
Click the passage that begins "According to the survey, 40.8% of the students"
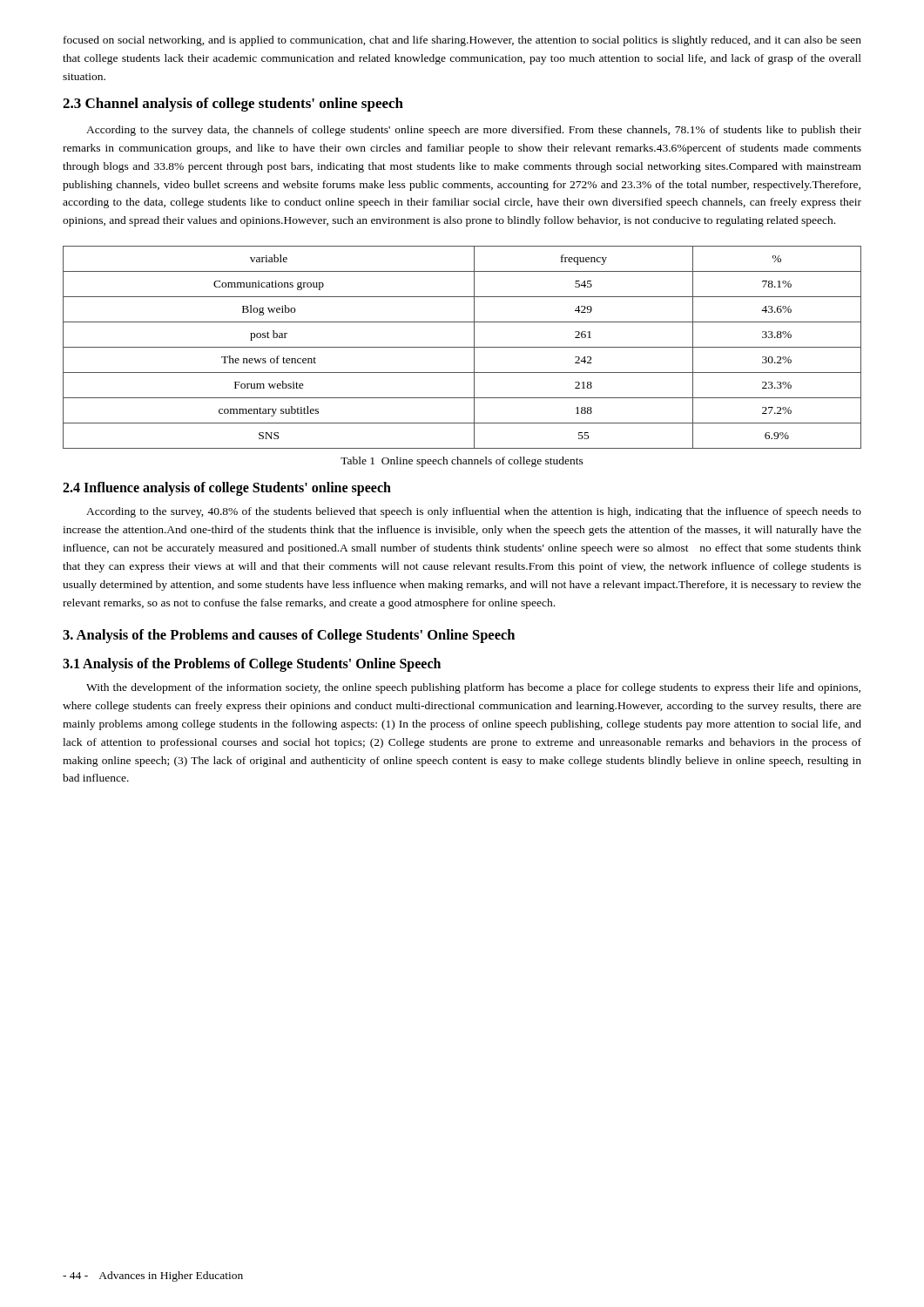pyautogui.click(x=462, y=557)
